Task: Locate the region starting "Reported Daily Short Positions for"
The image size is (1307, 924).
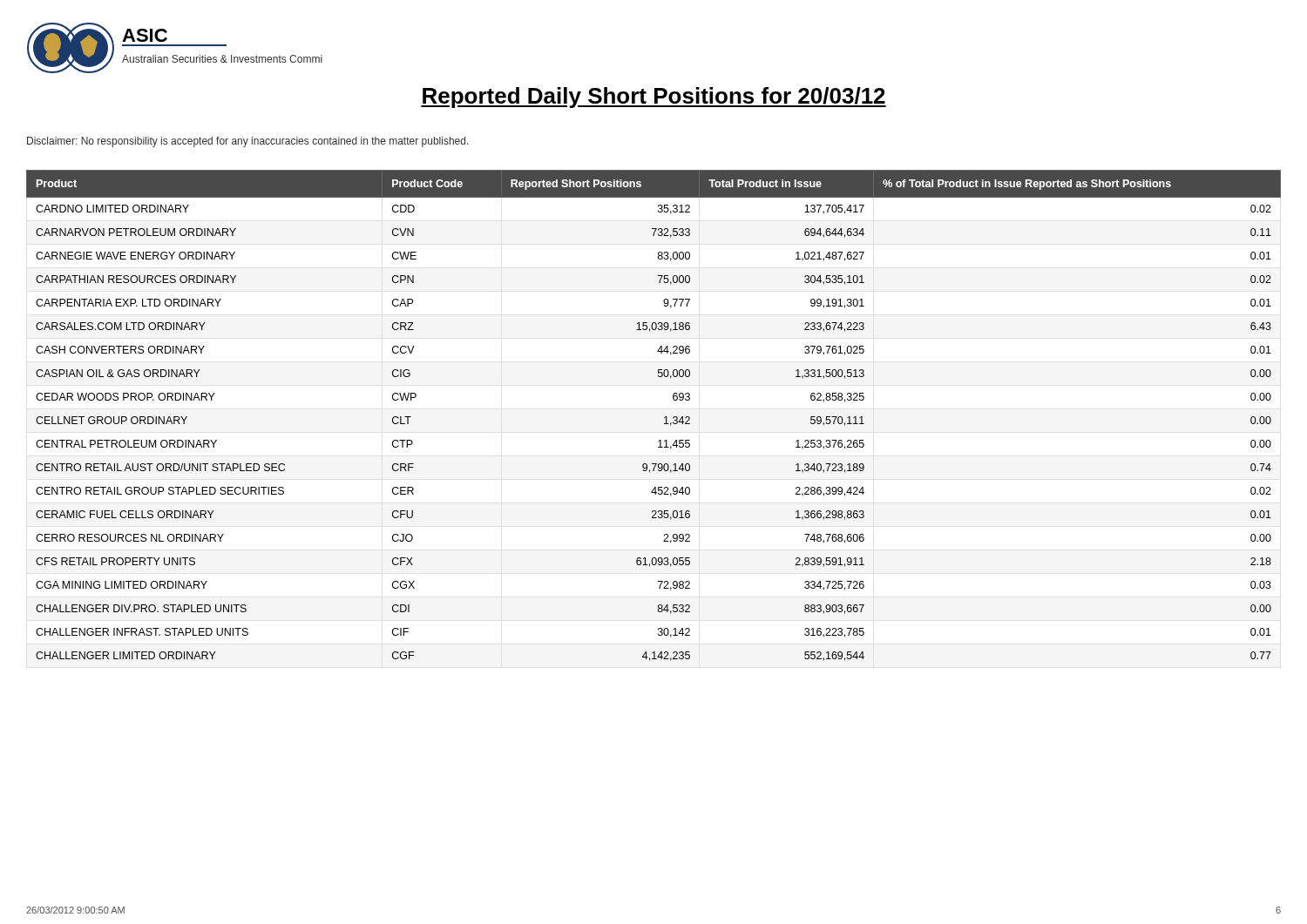Action: pos(654,96)
